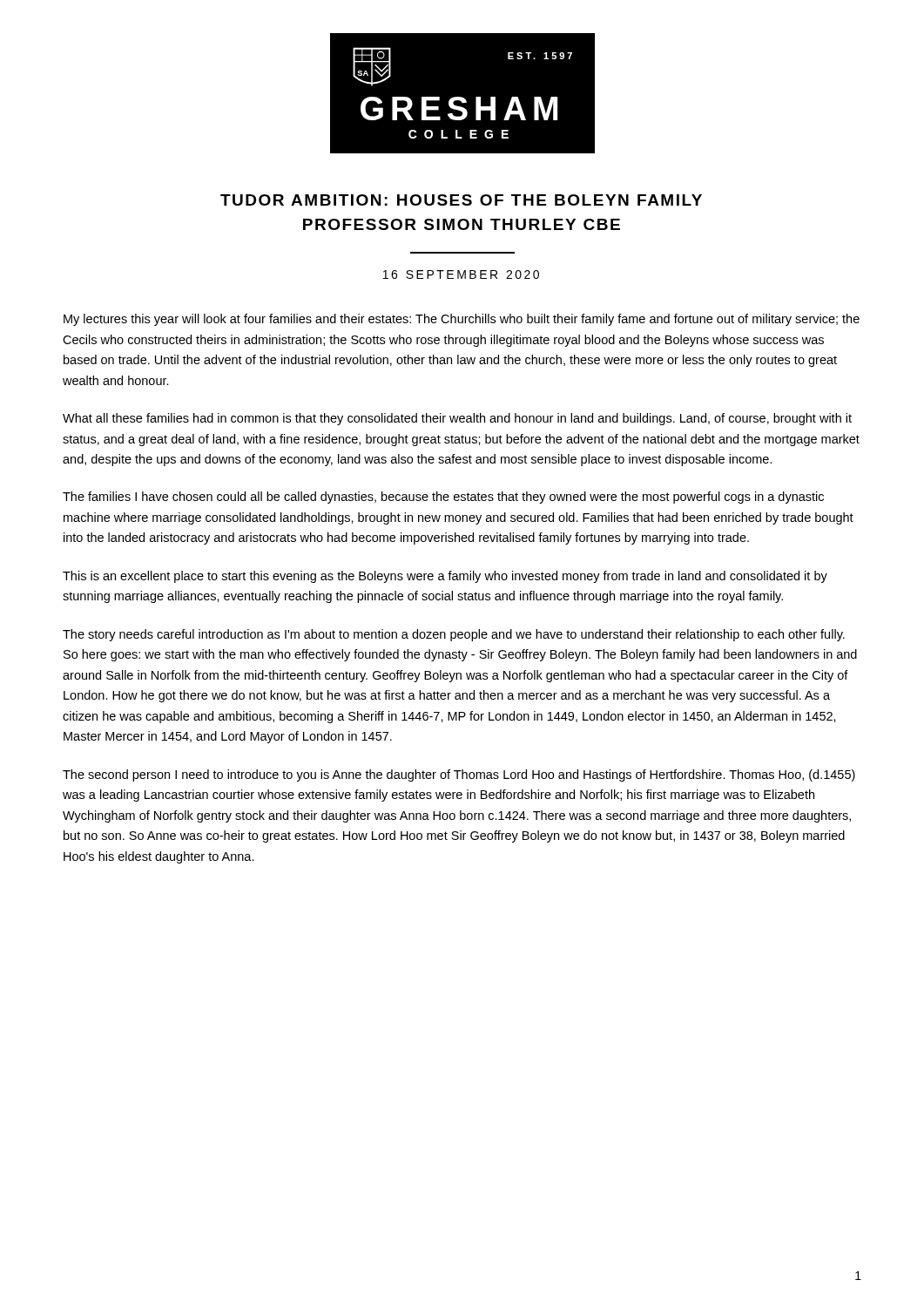The width and height of the screenshot is (924, 1307).
Task: Locate the text block that reads "This is an excellent place to start"
Action: coord(445,586)
